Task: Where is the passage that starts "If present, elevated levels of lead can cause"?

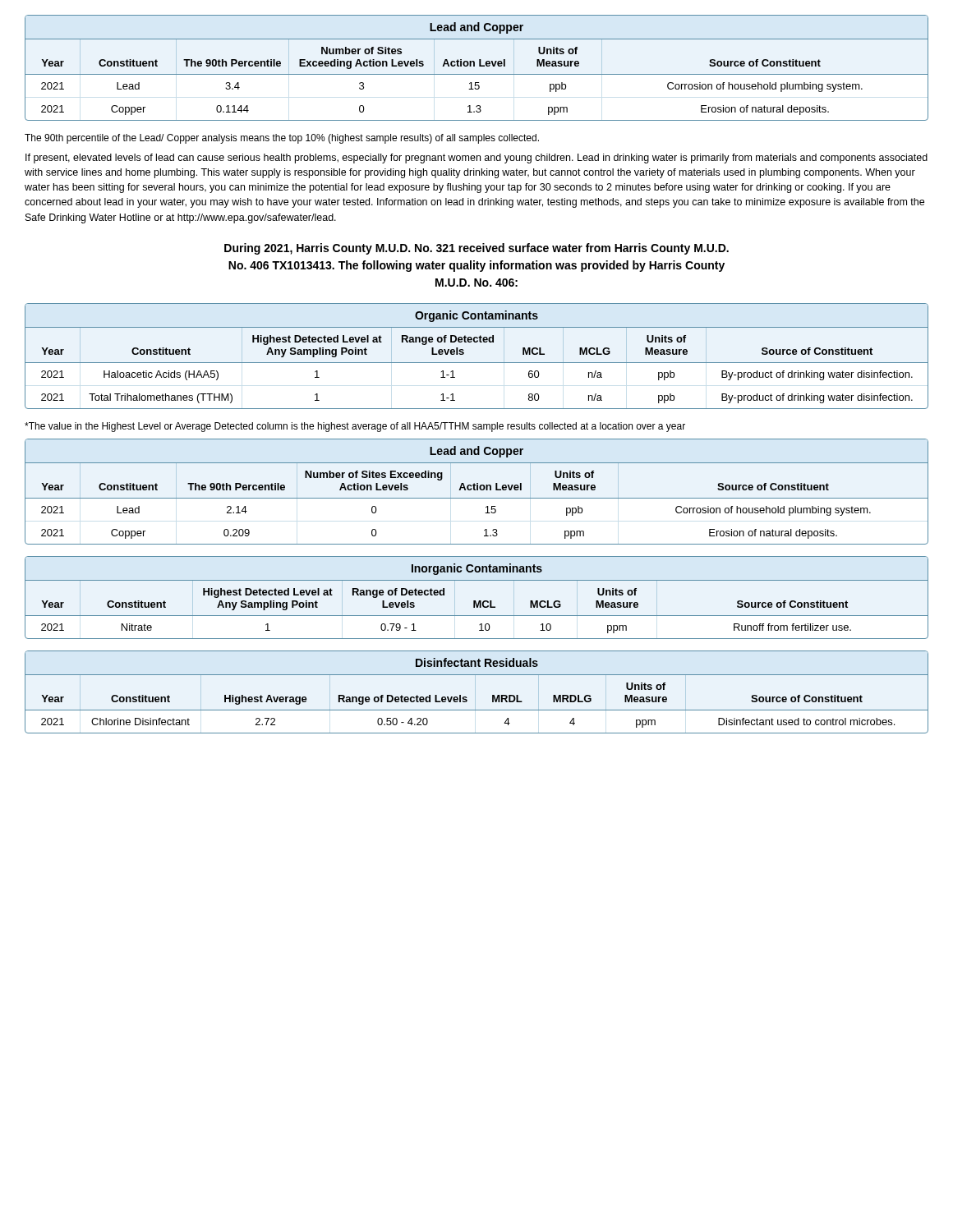Action: click(476, 187)
